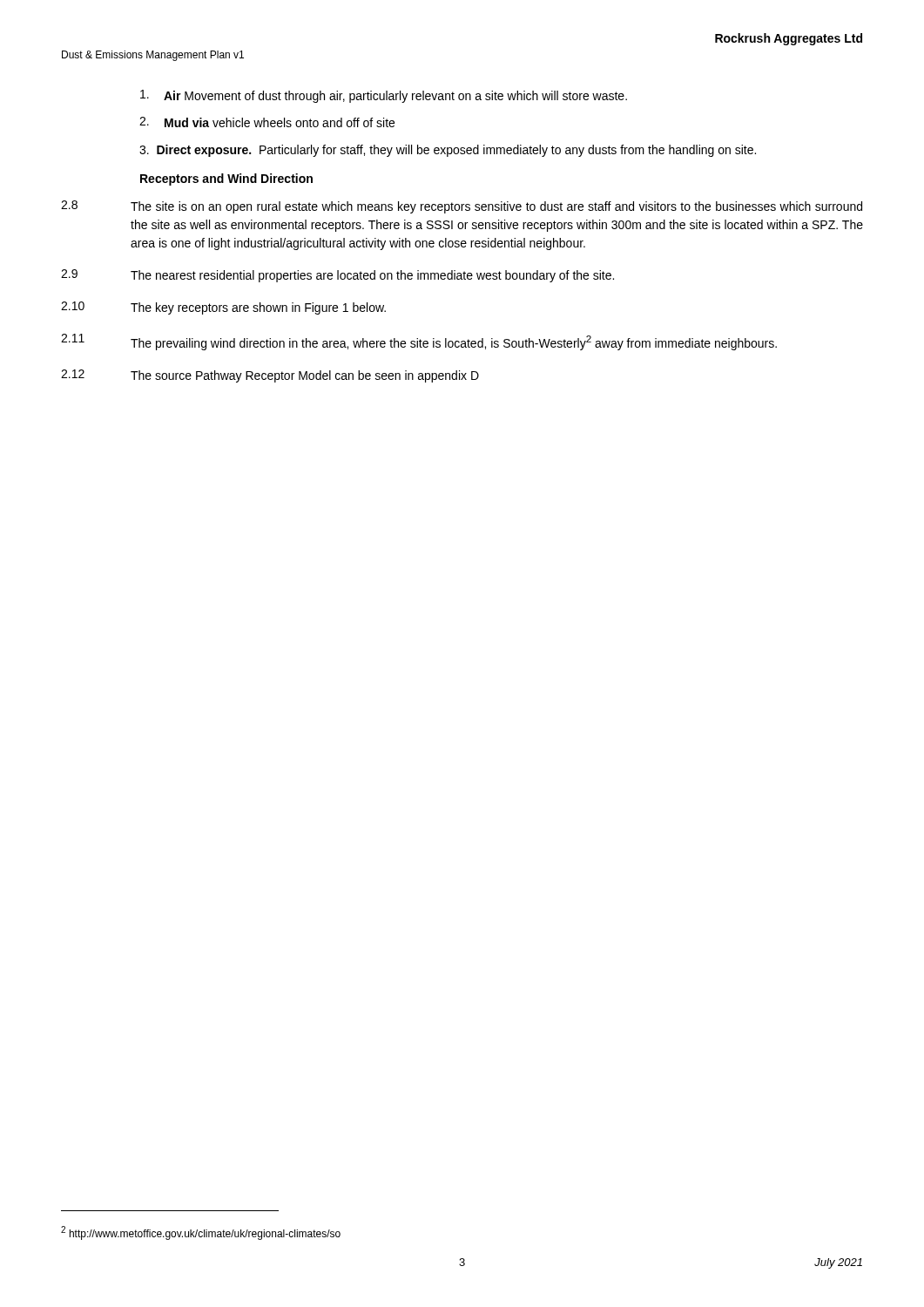Screen dimensions: 1307x924
Task: Point to the text starting "Air Movement of dust through air, particularly"
Action: (501, 96)
